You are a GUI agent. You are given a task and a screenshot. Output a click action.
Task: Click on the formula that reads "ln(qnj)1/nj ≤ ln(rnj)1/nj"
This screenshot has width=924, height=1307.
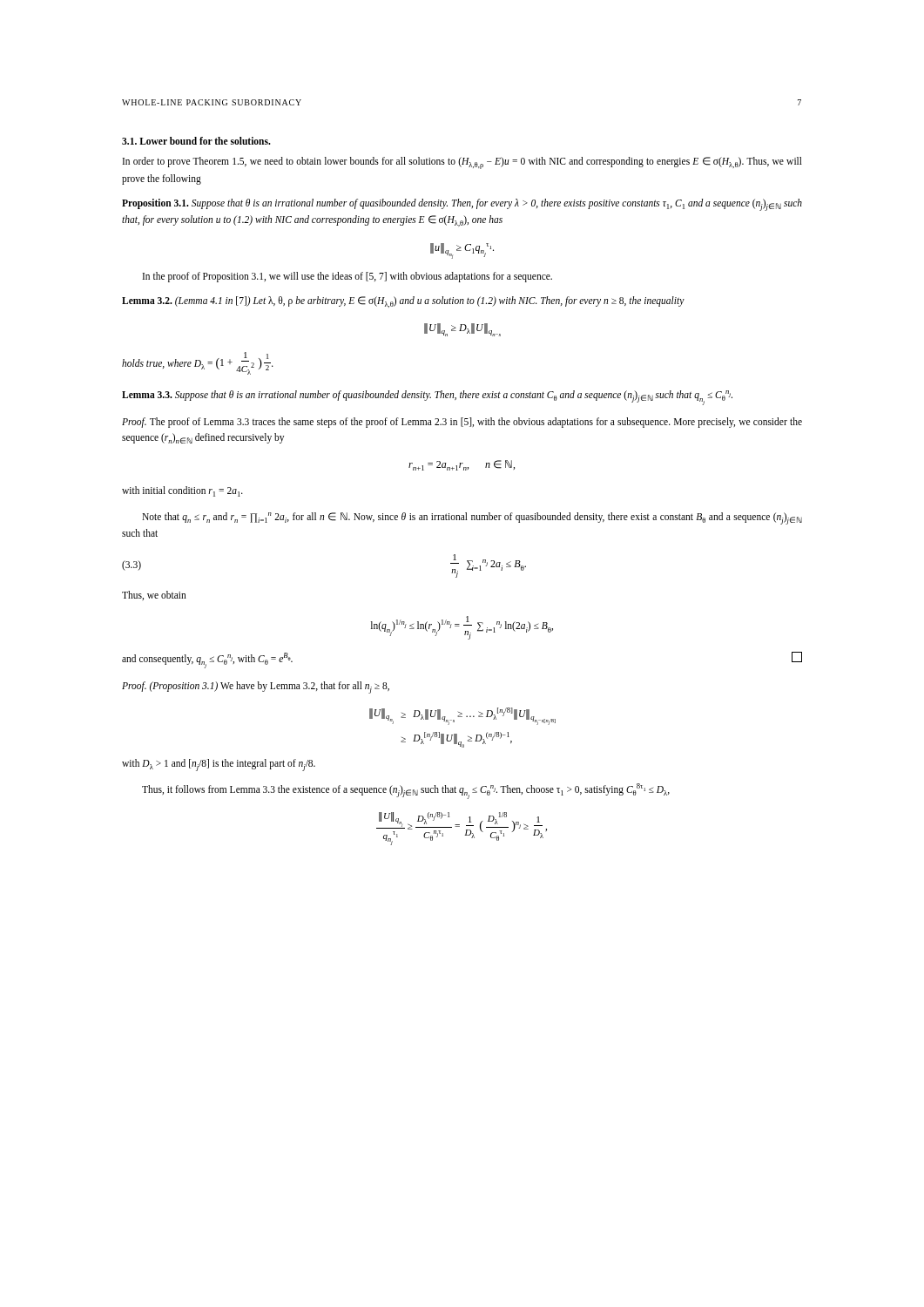tap(462, 627)
